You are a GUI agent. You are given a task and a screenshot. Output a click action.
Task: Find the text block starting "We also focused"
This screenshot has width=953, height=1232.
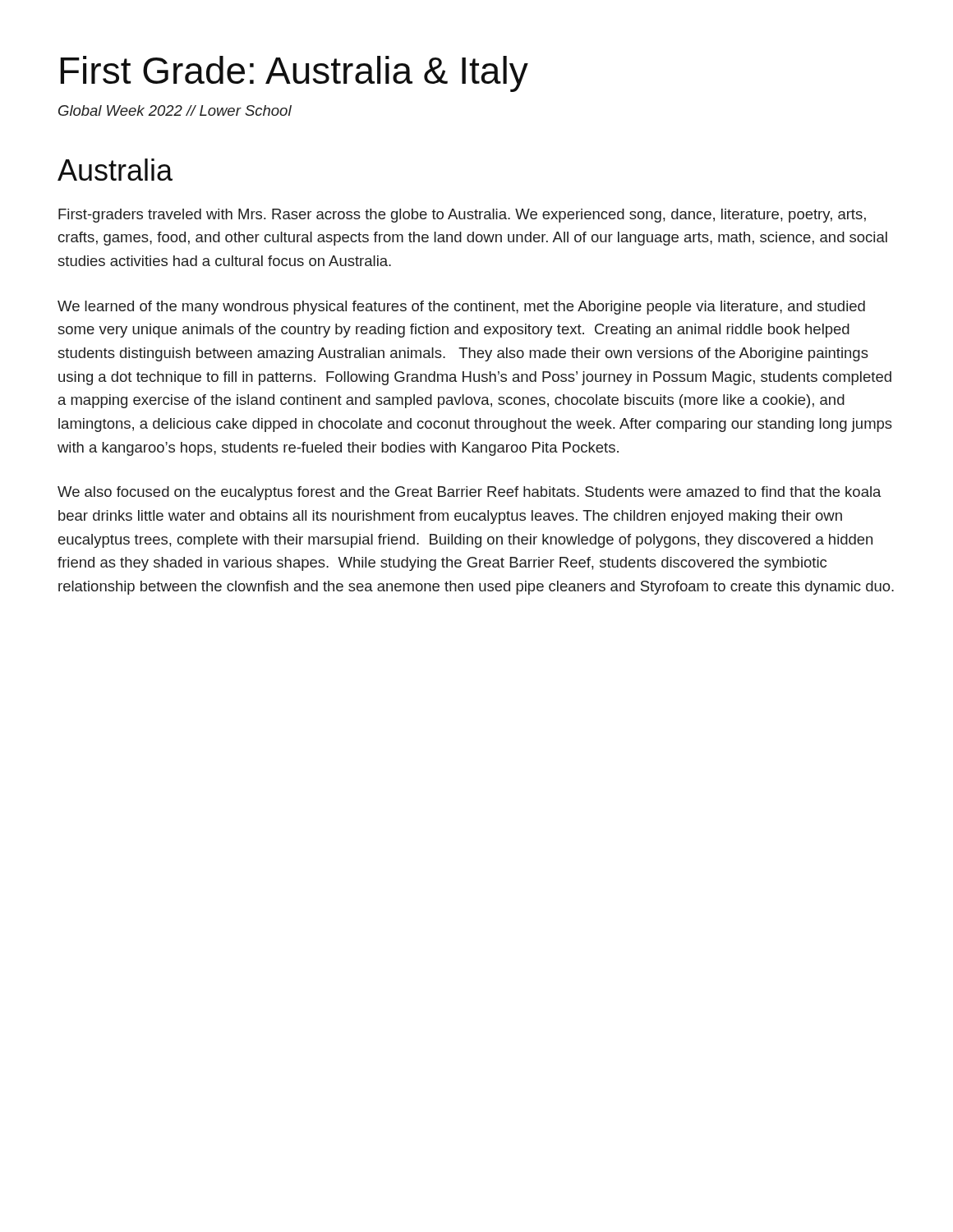476,539
